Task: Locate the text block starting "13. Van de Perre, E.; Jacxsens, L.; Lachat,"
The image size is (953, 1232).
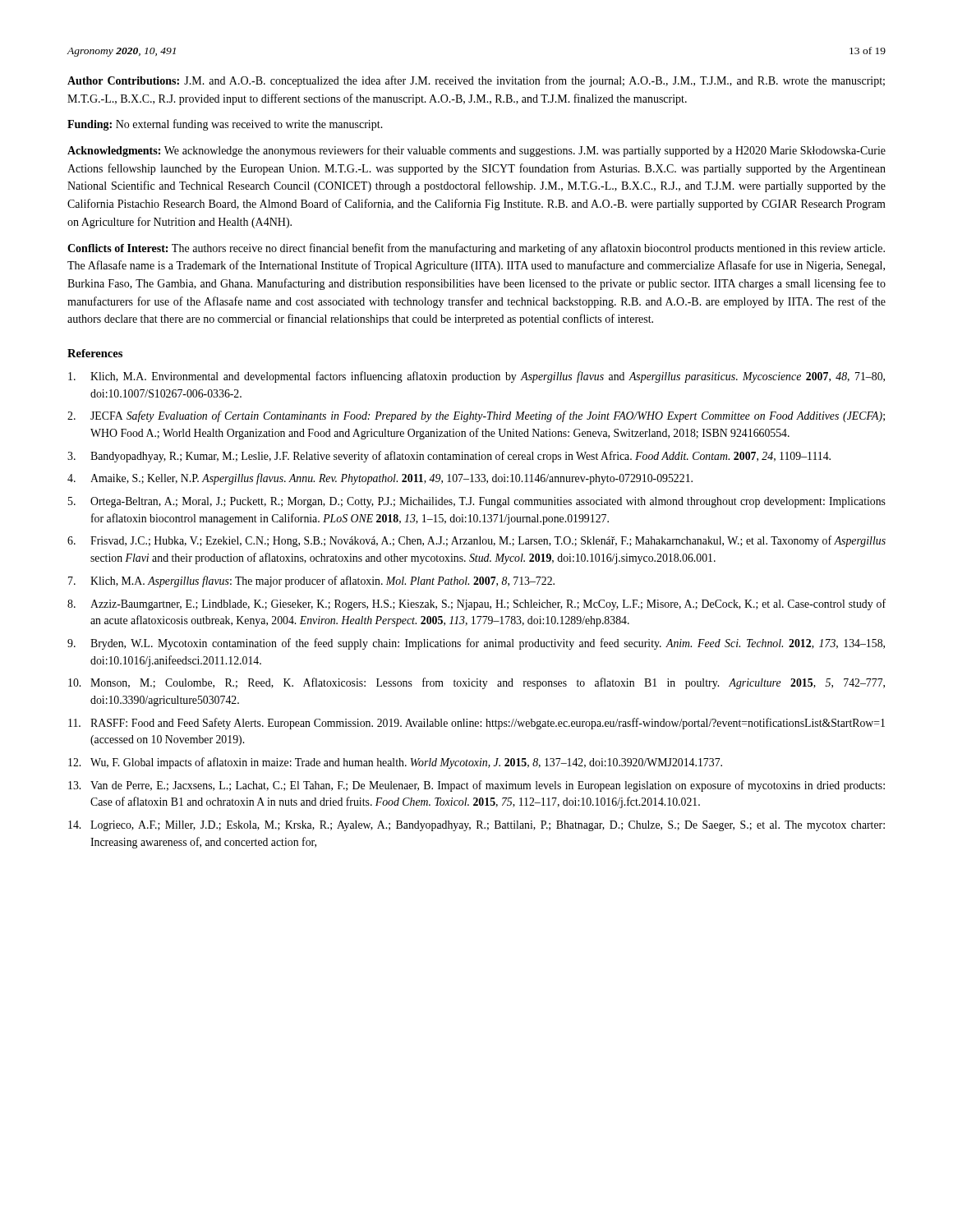Action: [x=476, y=795]
